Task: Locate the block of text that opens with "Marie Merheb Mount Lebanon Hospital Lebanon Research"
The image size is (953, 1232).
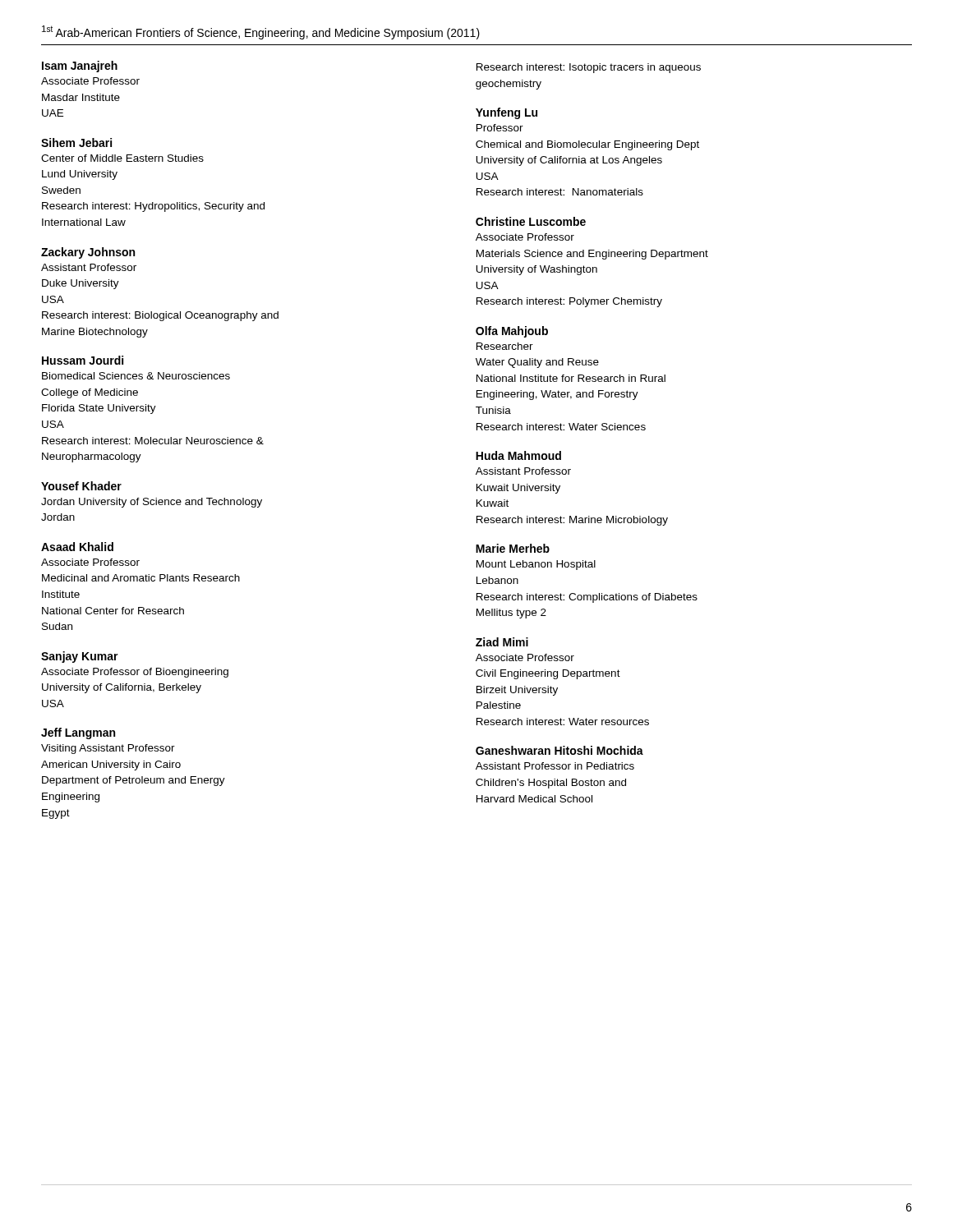Action: [x=513, y=548]
